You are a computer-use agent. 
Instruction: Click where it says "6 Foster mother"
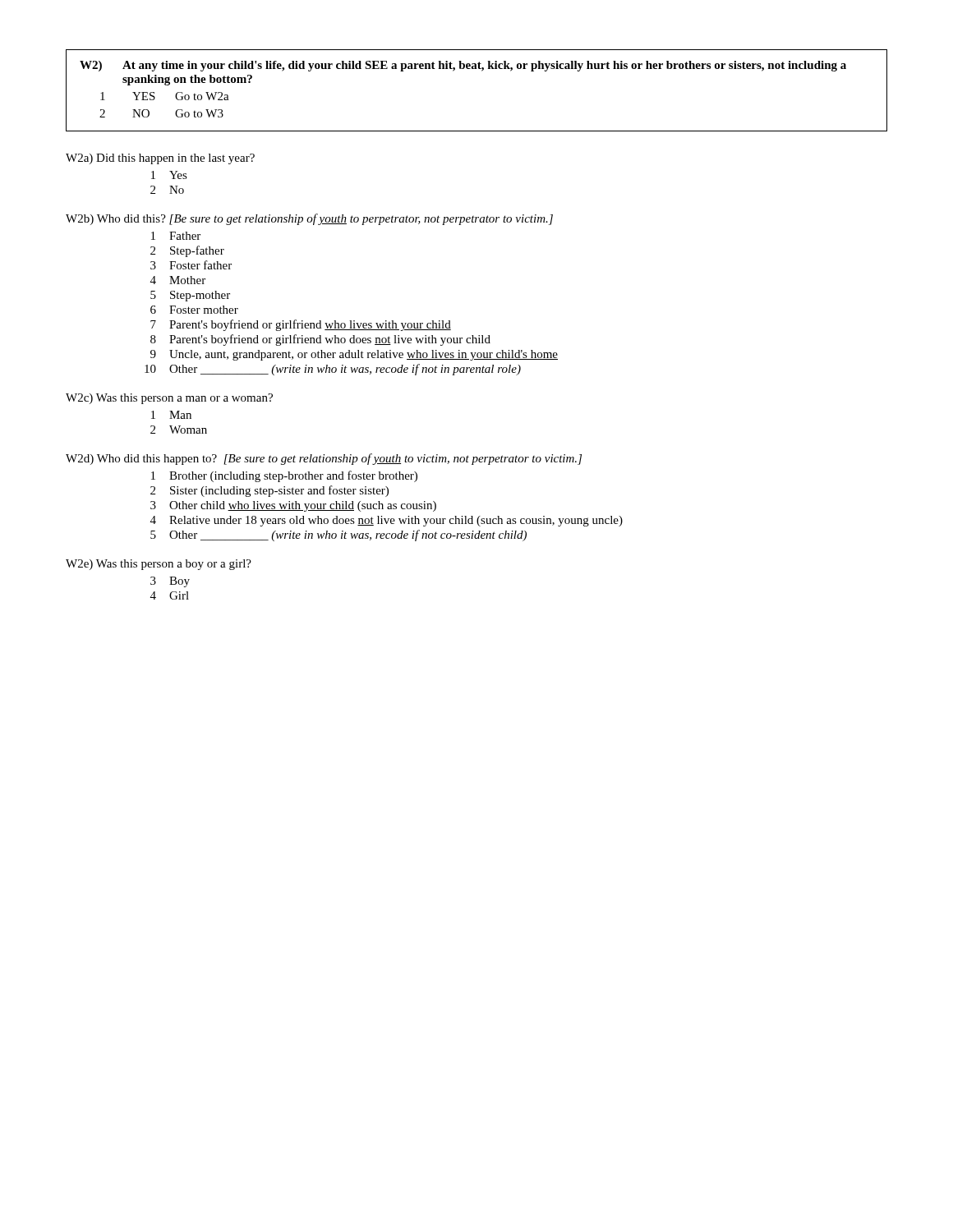click(194, 310)
